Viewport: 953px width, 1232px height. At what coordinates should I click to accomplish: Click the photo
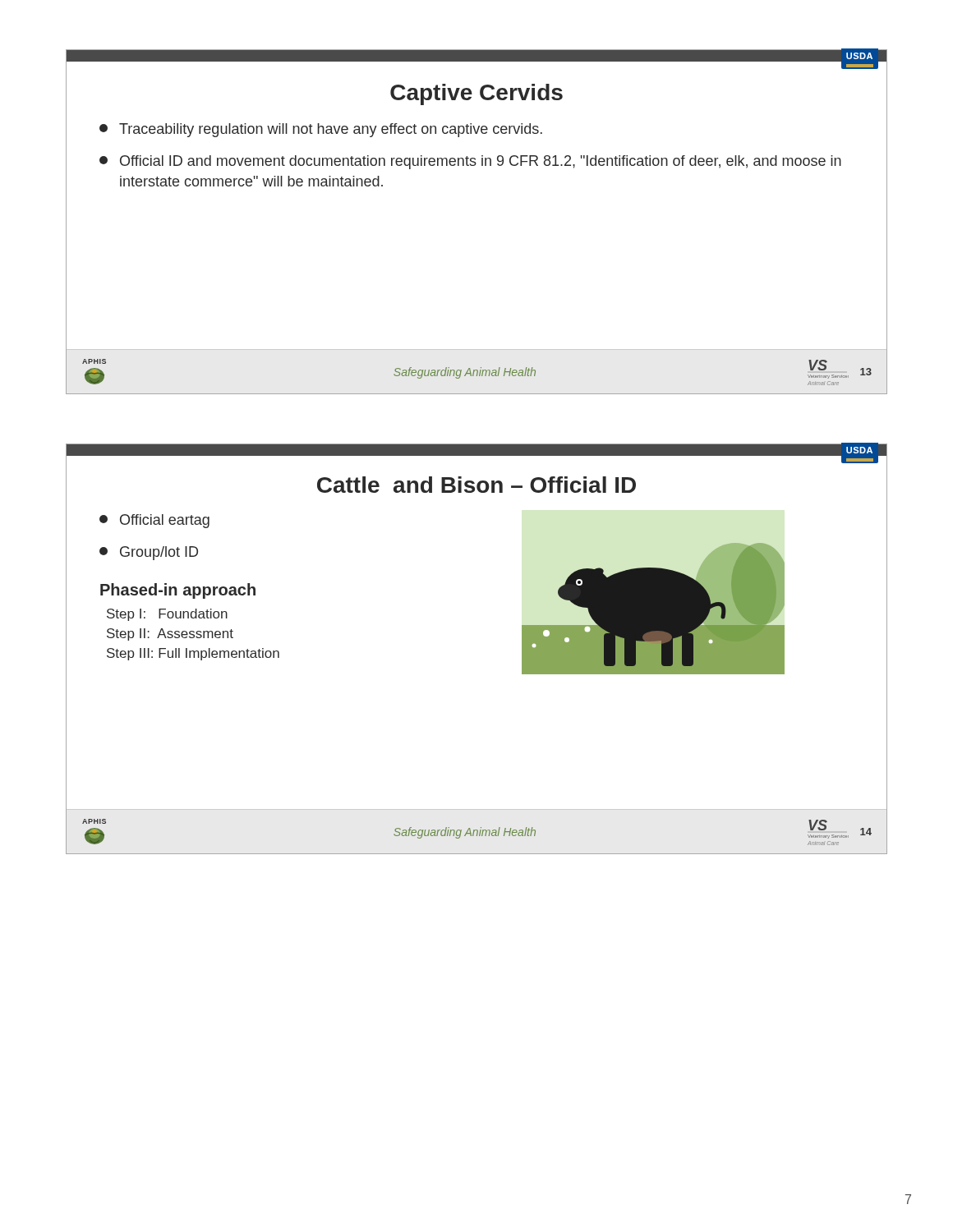(x=658, y=594)
